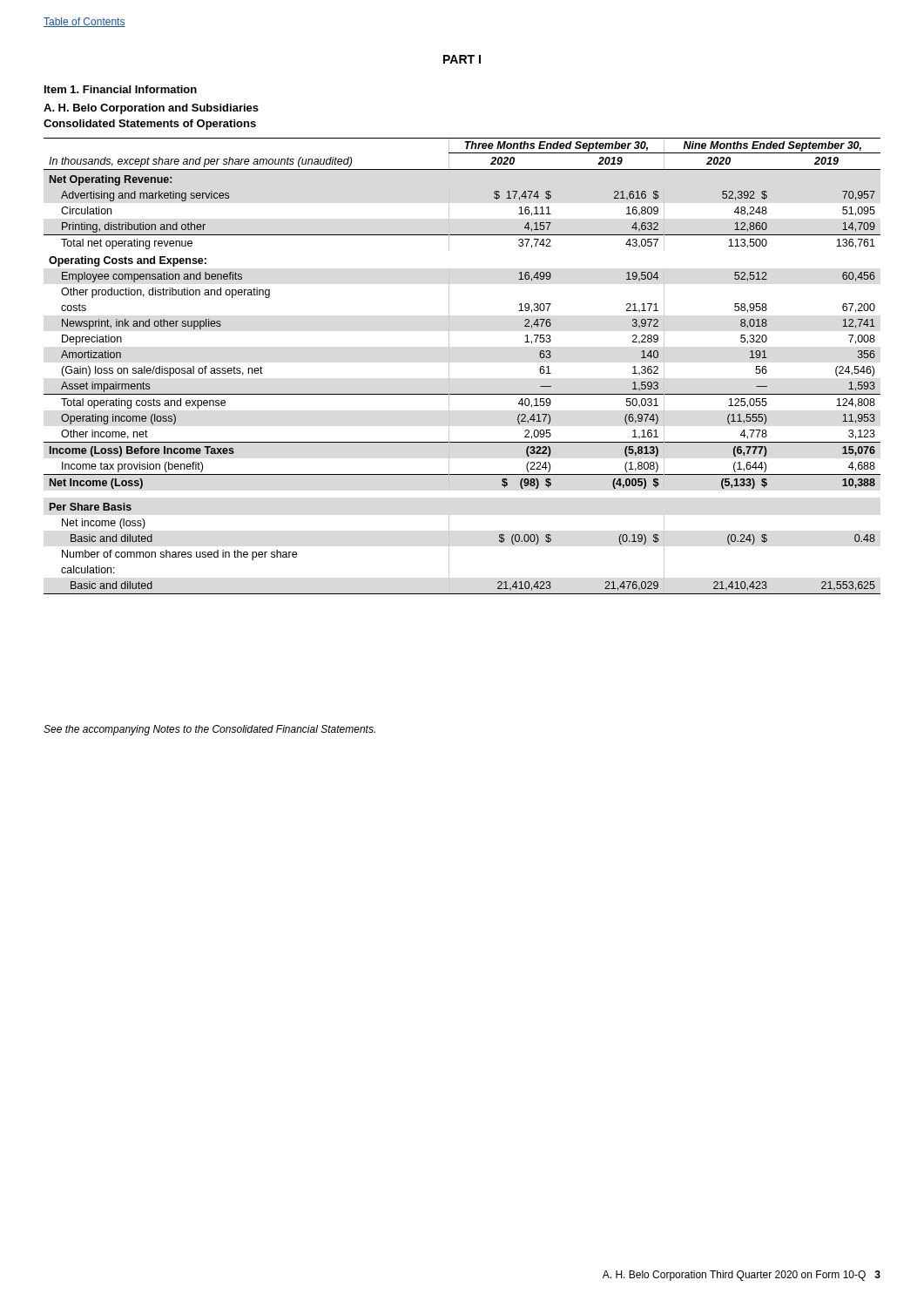This screenshot has width=924, height=1307.
Task: Find the table that mentions "Printing, distribution and other"
Action: click(462, 366)
